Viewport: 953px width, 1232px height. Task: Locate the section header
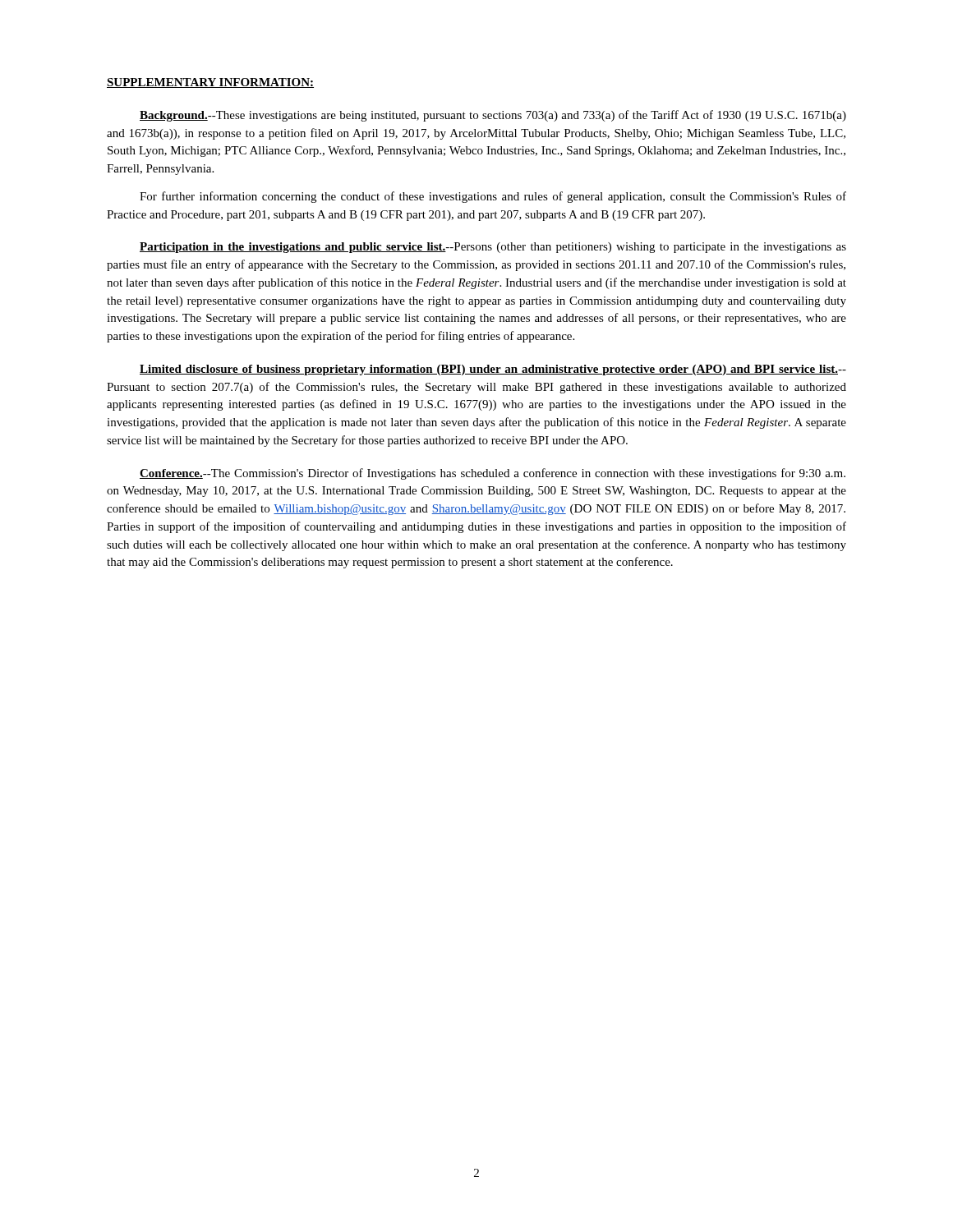(x=210, y=82)
